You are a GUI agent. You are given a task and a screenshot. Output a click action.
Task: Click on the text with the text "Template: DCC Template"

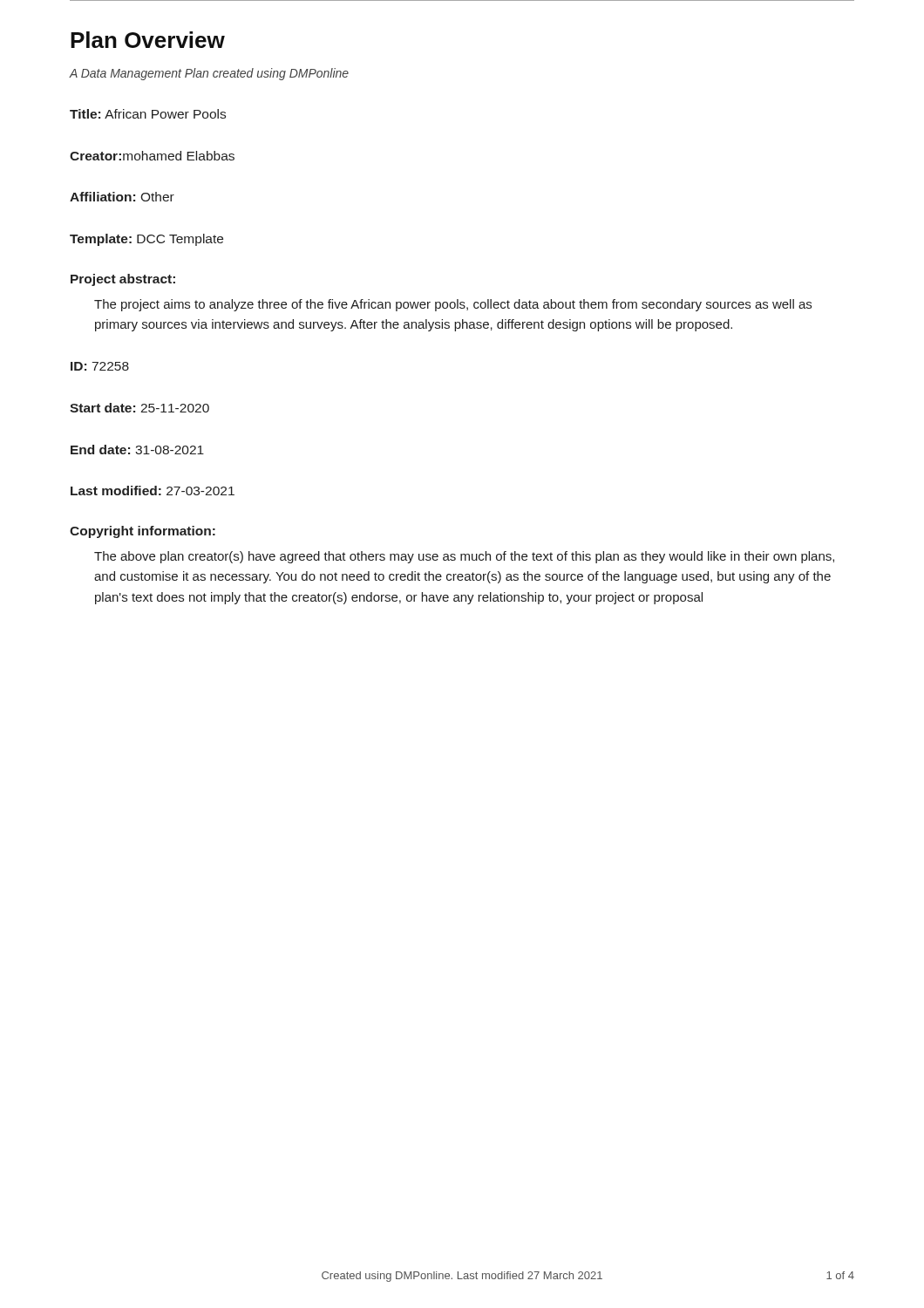pos(147,239)
